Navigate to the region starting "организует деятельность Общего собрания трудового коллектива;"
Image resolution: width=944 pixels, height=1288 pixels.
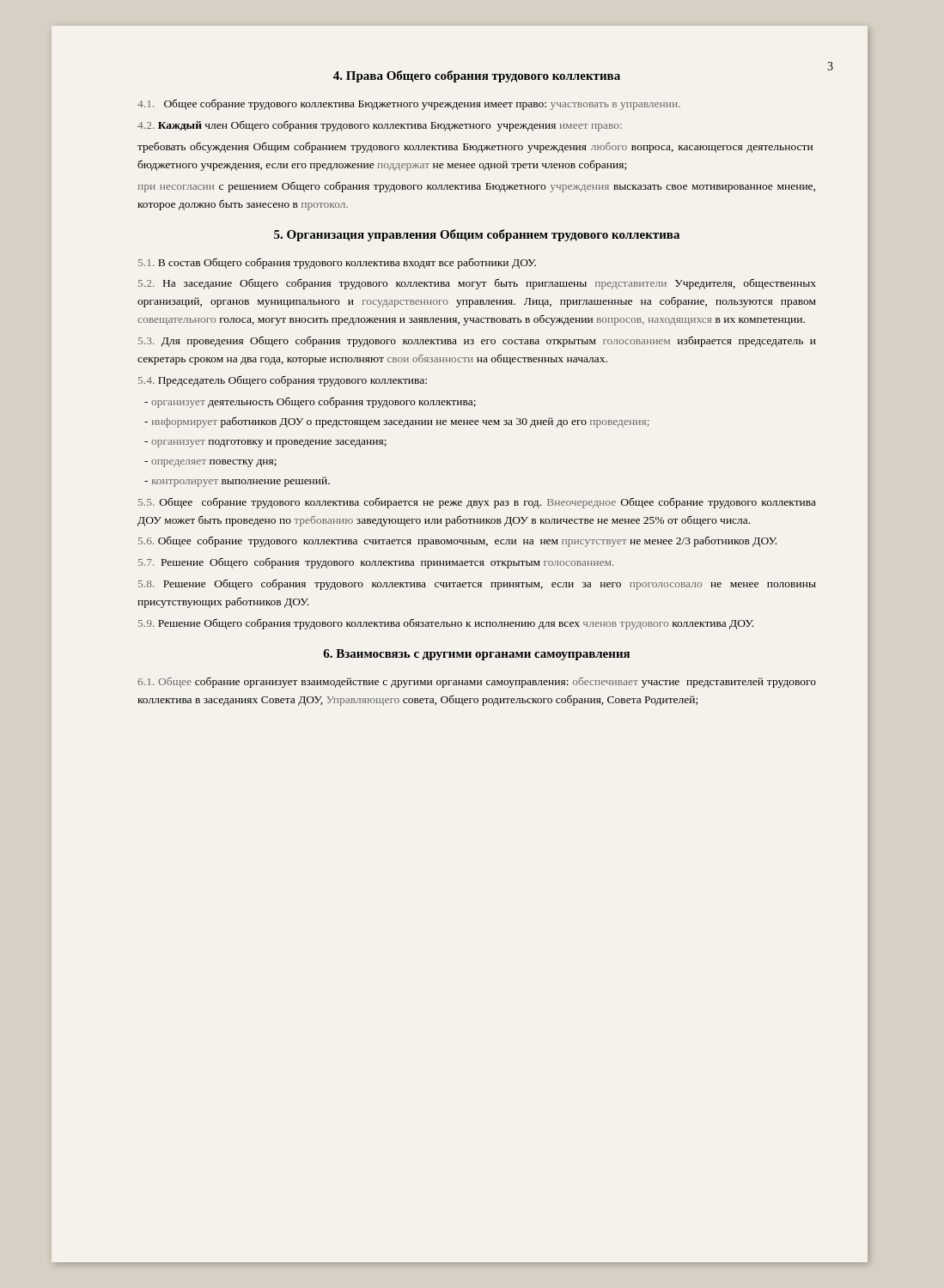click(310, 401)
